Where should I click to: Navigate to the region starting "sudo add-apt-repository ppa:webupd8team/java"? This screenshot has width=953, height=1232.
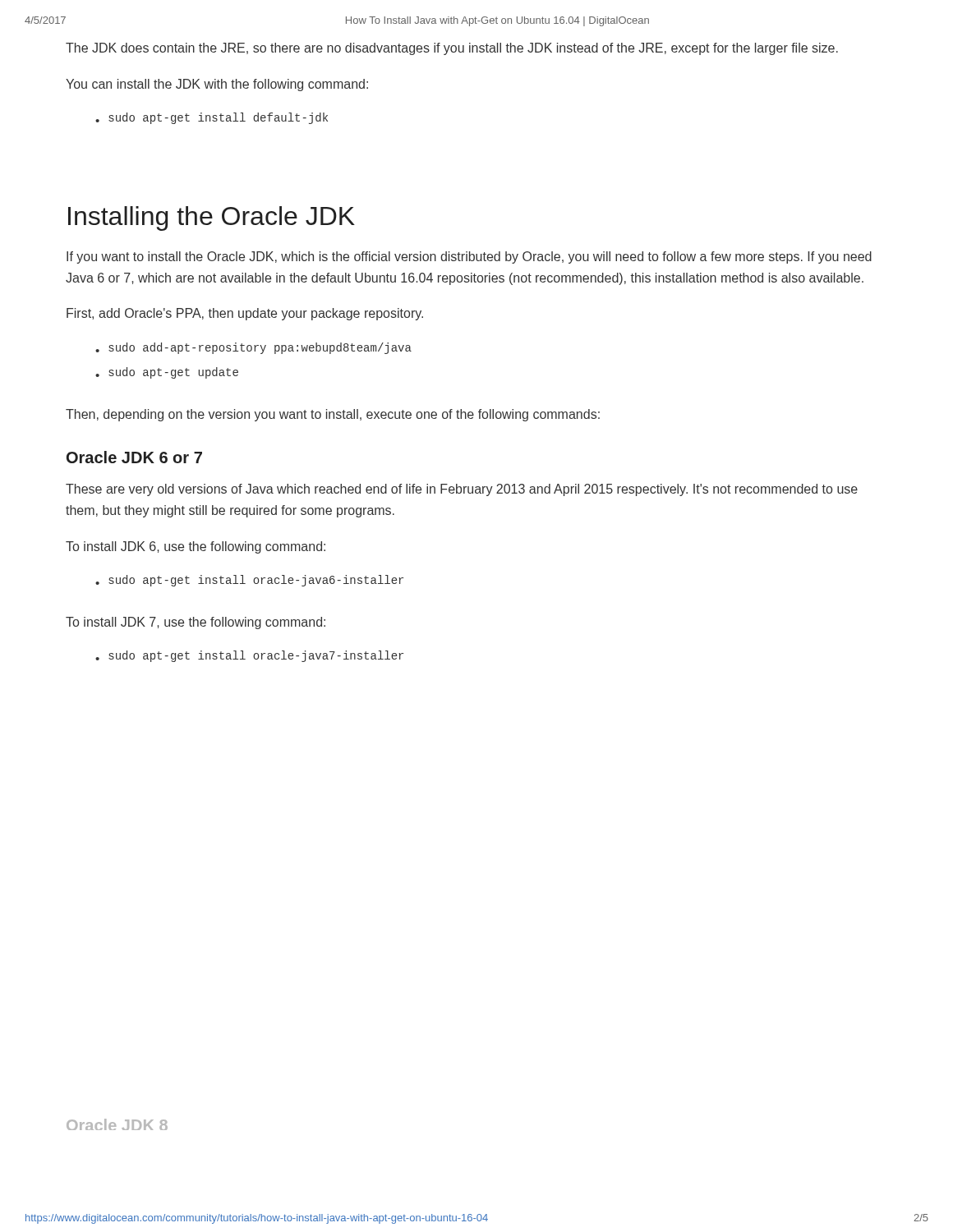click(x=260, y=349)
